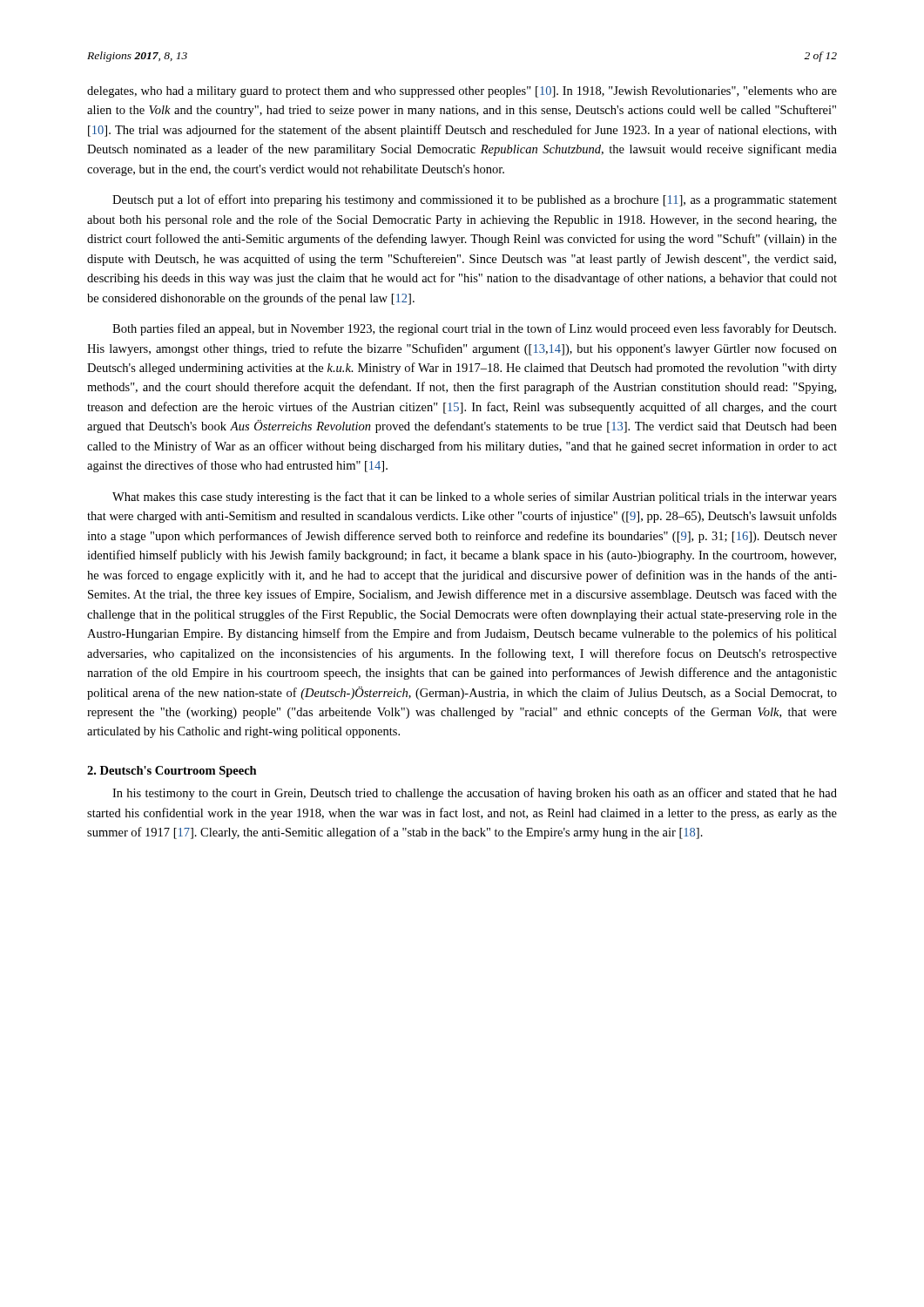Select the text block containing "In his testimony"
Image resolution: width=924 pixels, height=1307 pixels.
click(462, 813)
